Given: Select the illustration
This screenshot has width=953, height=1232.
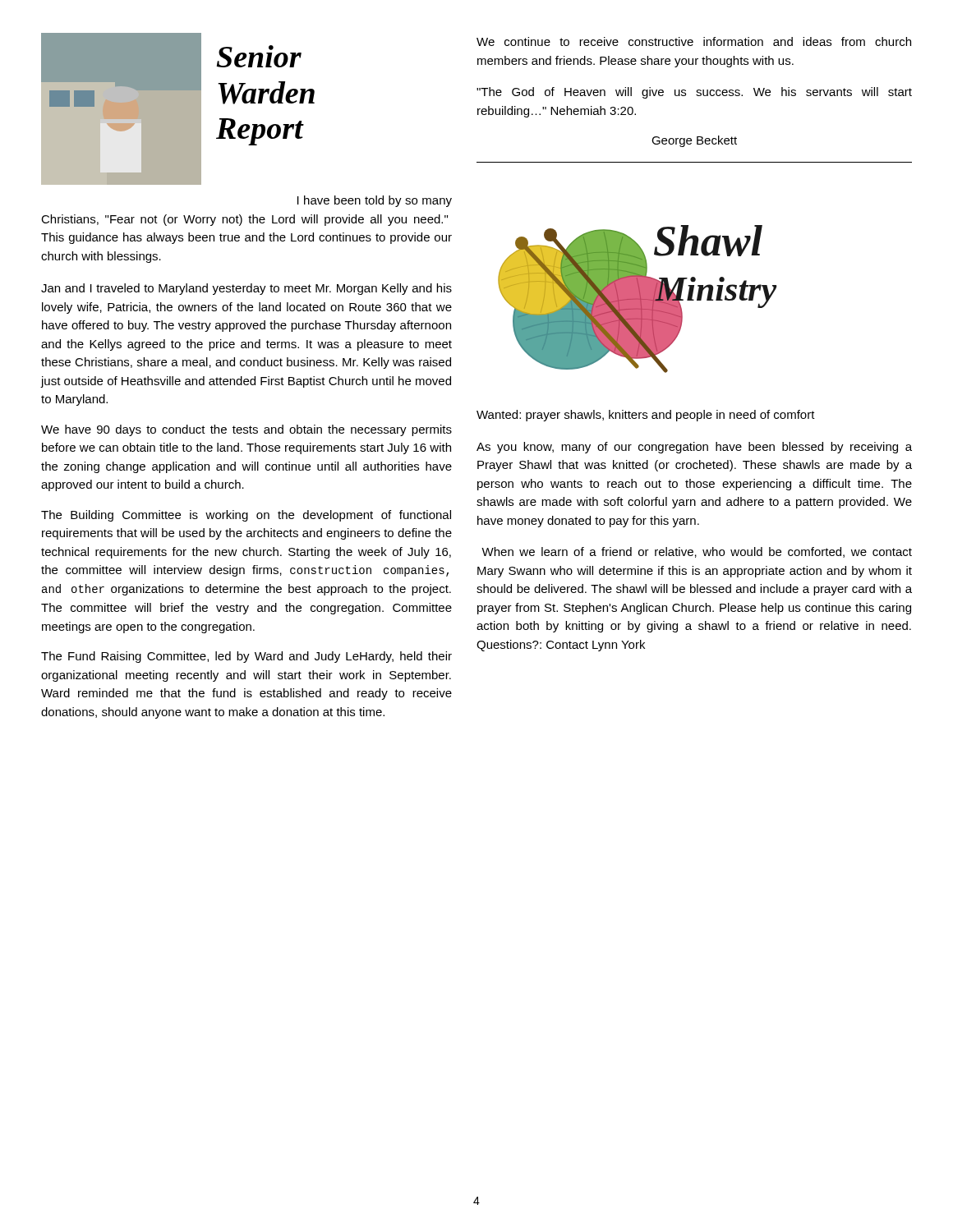Looking at the screenshot, I should 694,284.
